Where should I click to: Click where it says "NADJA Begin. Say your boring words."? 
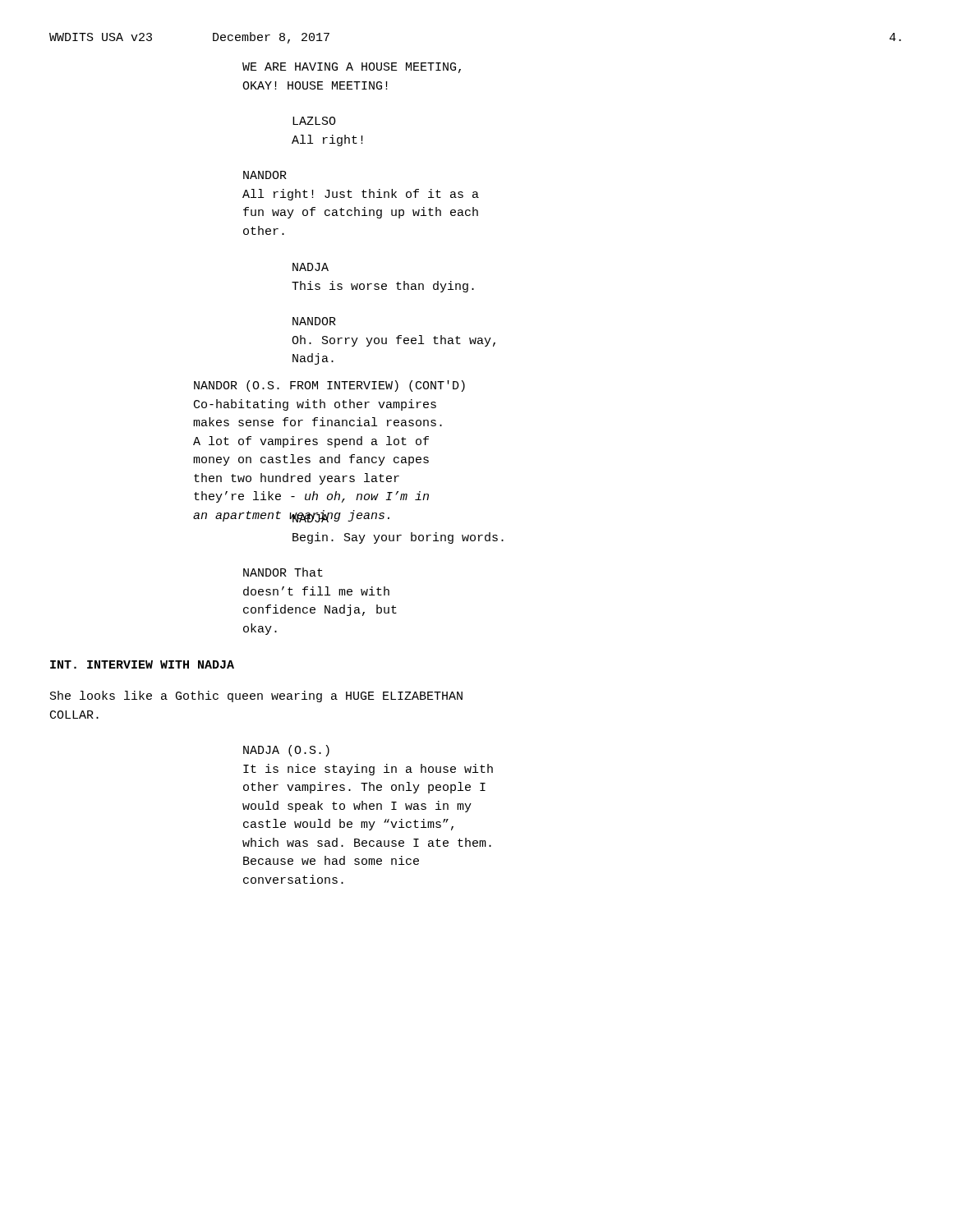(399, 529)
